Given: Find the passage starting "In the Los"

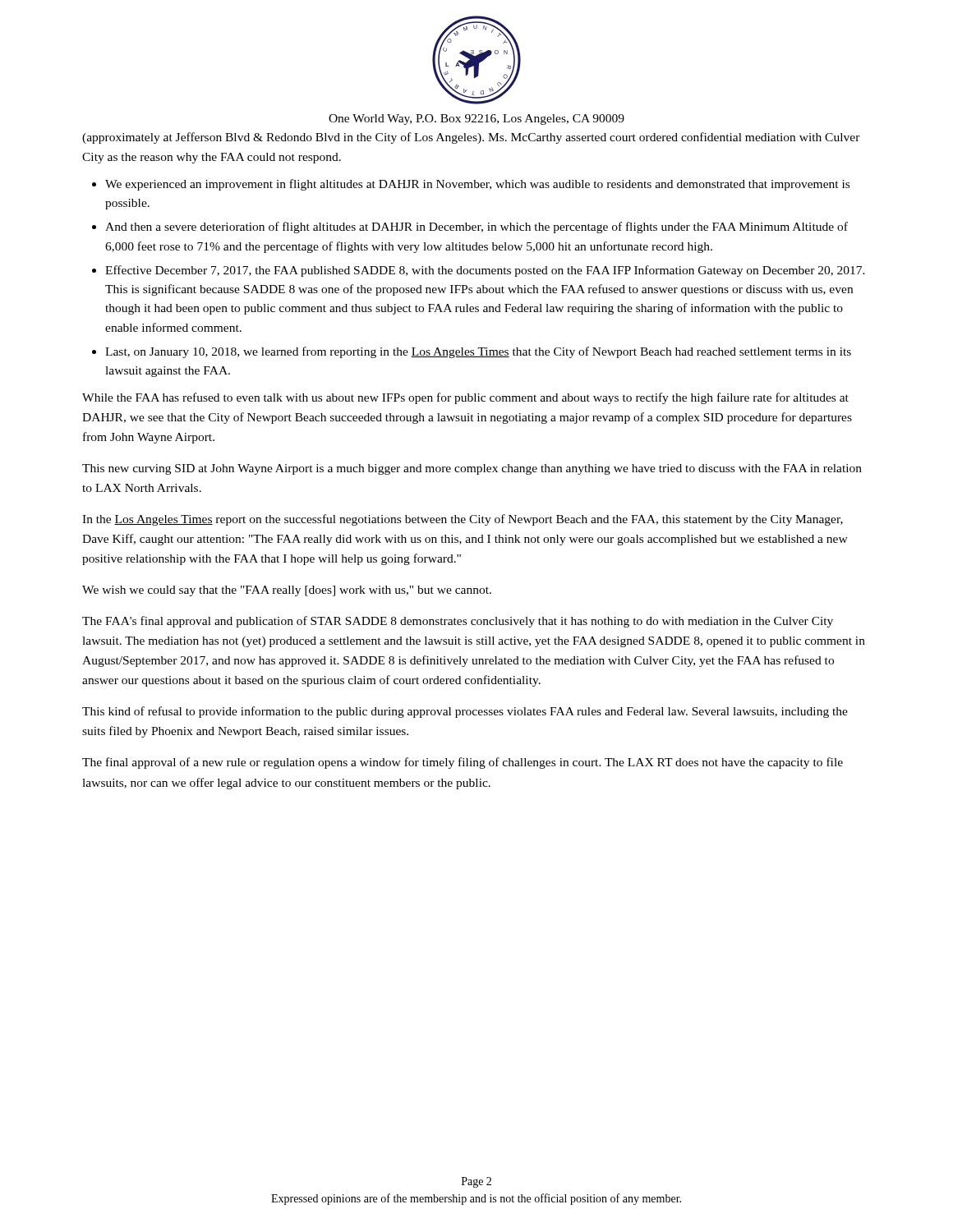Looking at the screenshot, I should pos(465,539).
